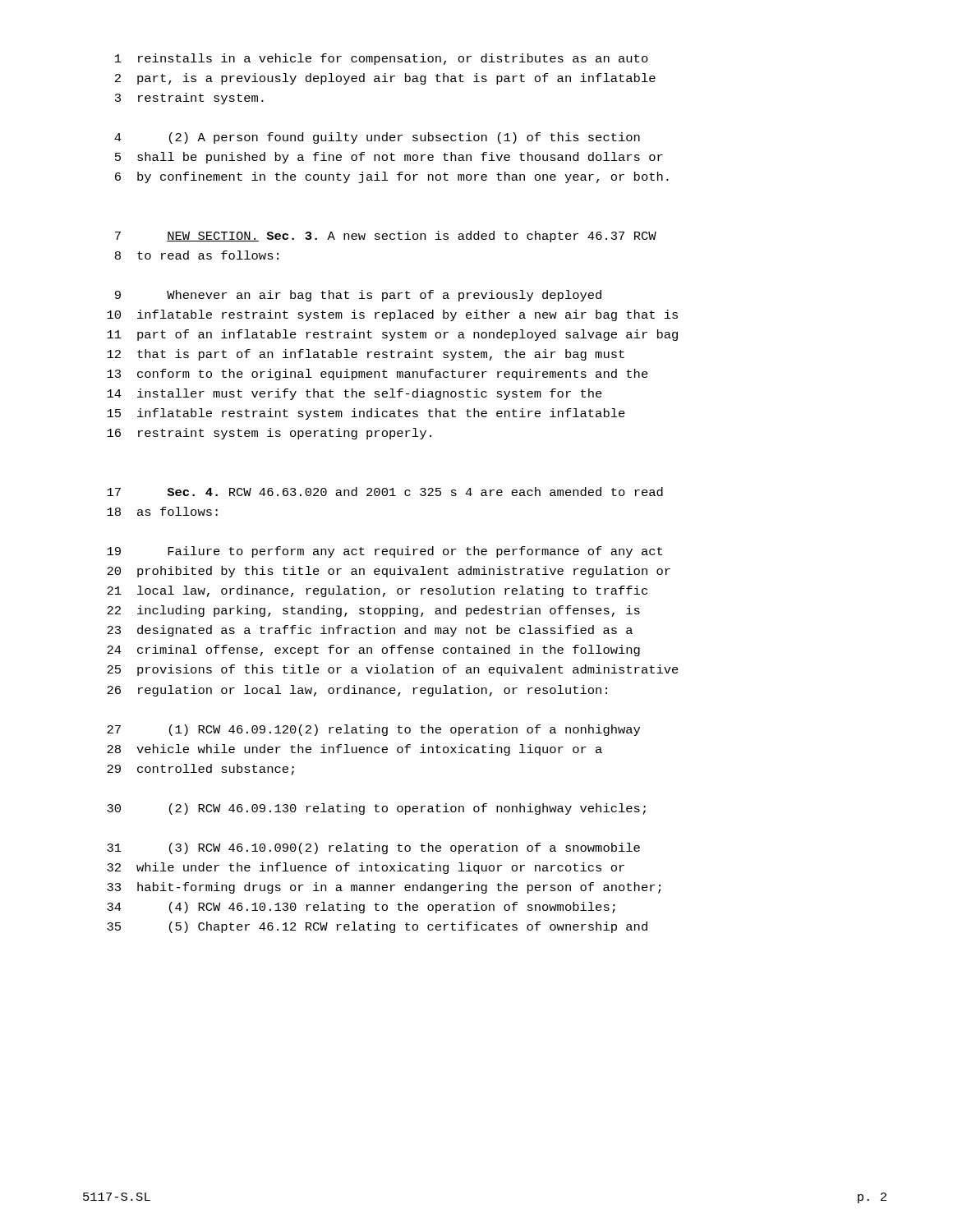Viewport: 953px width, 1232px height.
Task: Click on the list item that says "35 (5) Chapter 46.12"
Action: [485, 927]
